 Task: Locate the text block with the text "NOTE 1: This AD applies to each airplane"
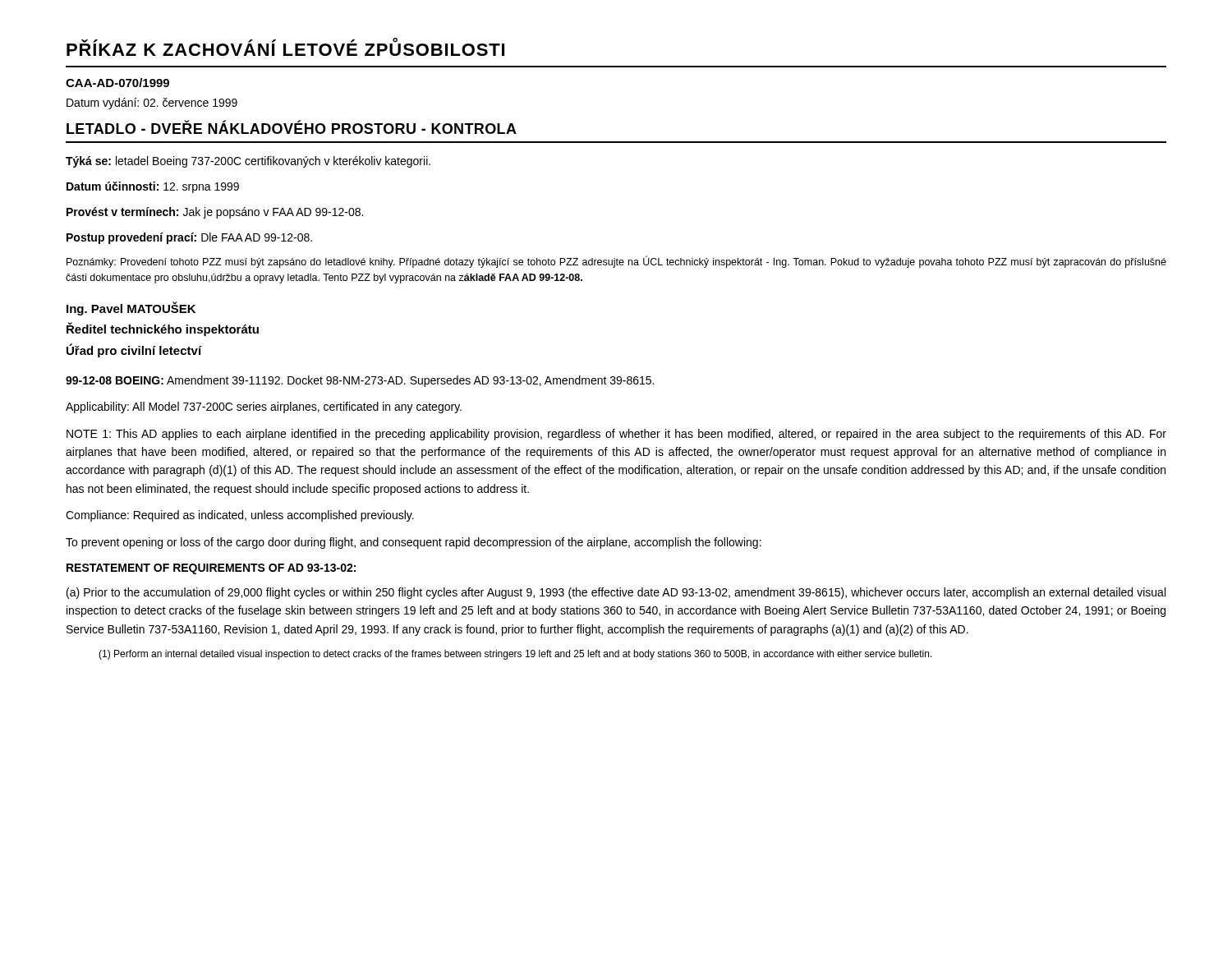point(616,461)
